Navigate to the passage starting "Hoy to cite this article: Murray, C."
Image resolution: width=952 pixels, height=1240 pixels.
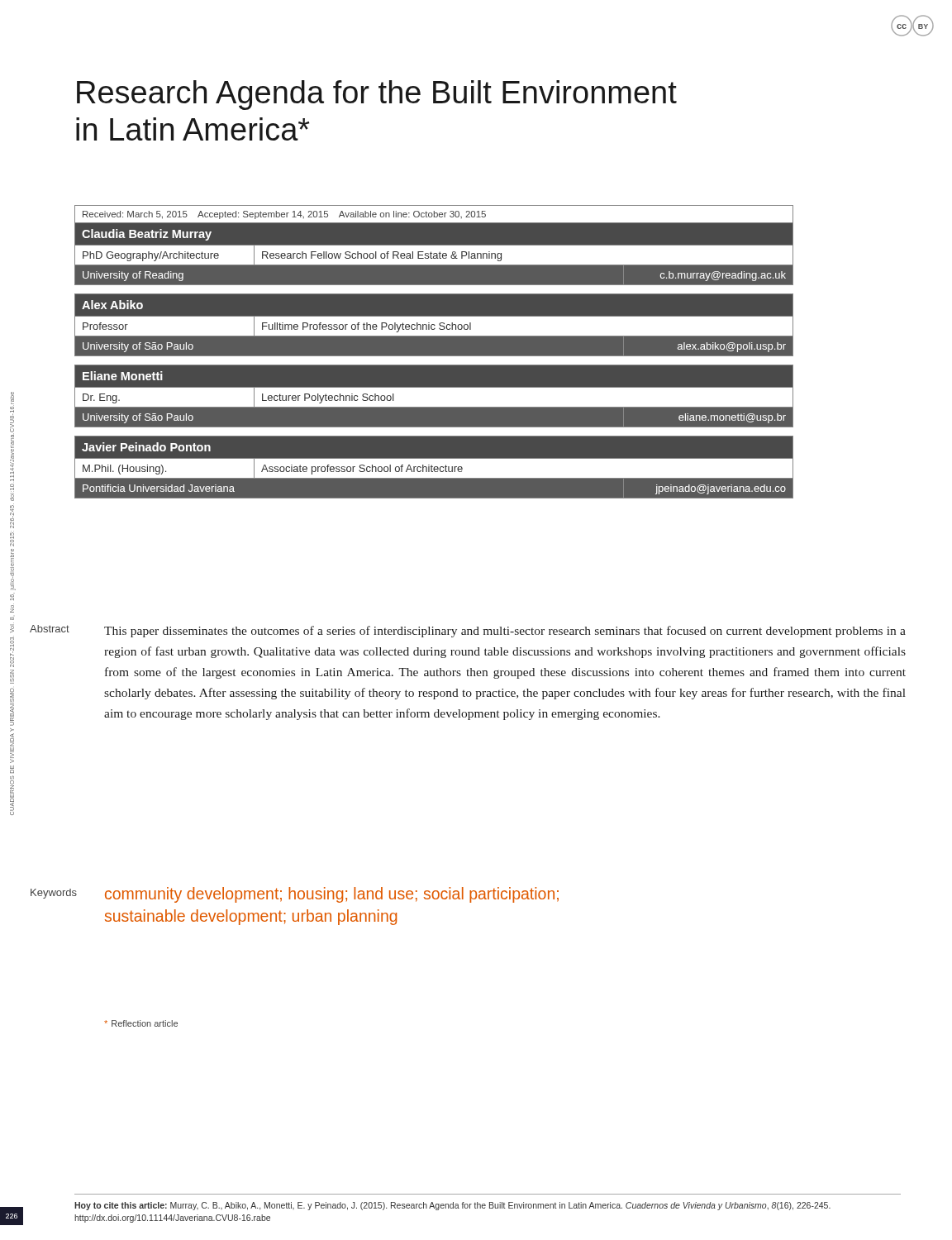(453, 1211)
